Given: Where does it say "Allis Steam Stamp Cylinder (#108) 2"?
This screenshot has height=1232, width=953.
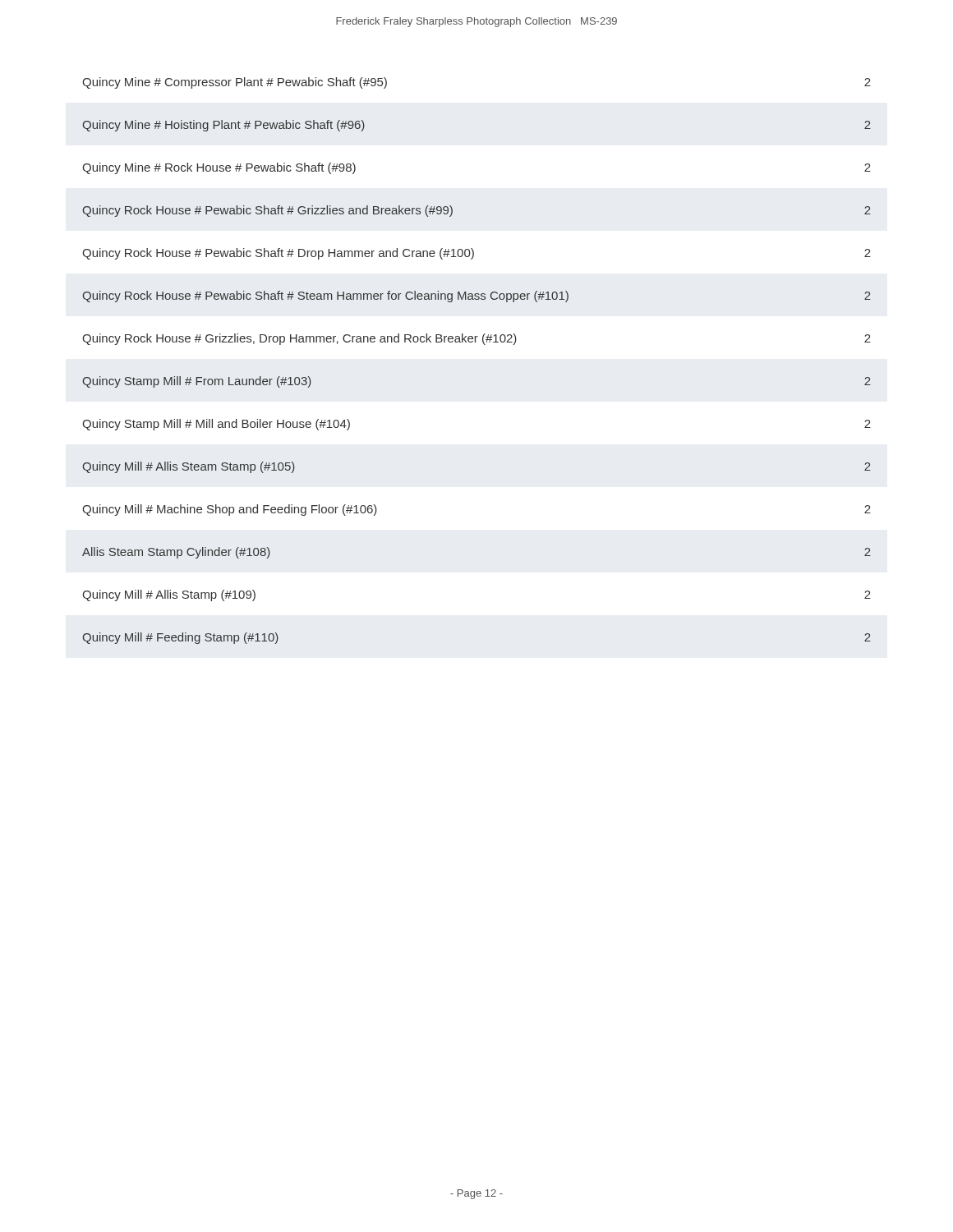Looking at the screenshot, I should pos(178,552).
